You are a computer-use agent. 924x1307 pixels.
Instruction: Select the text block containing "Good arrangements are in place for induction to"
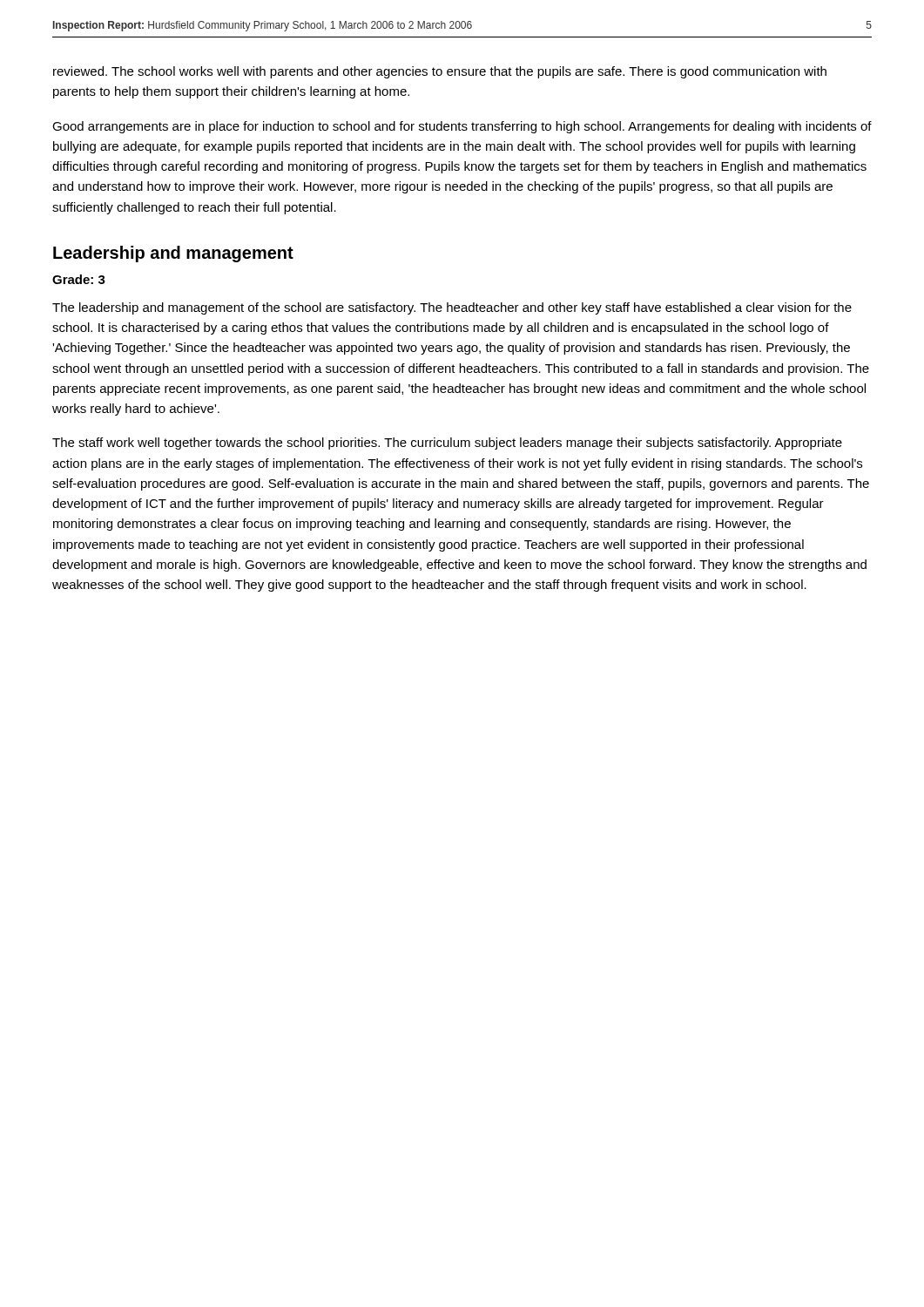[462, 166]
